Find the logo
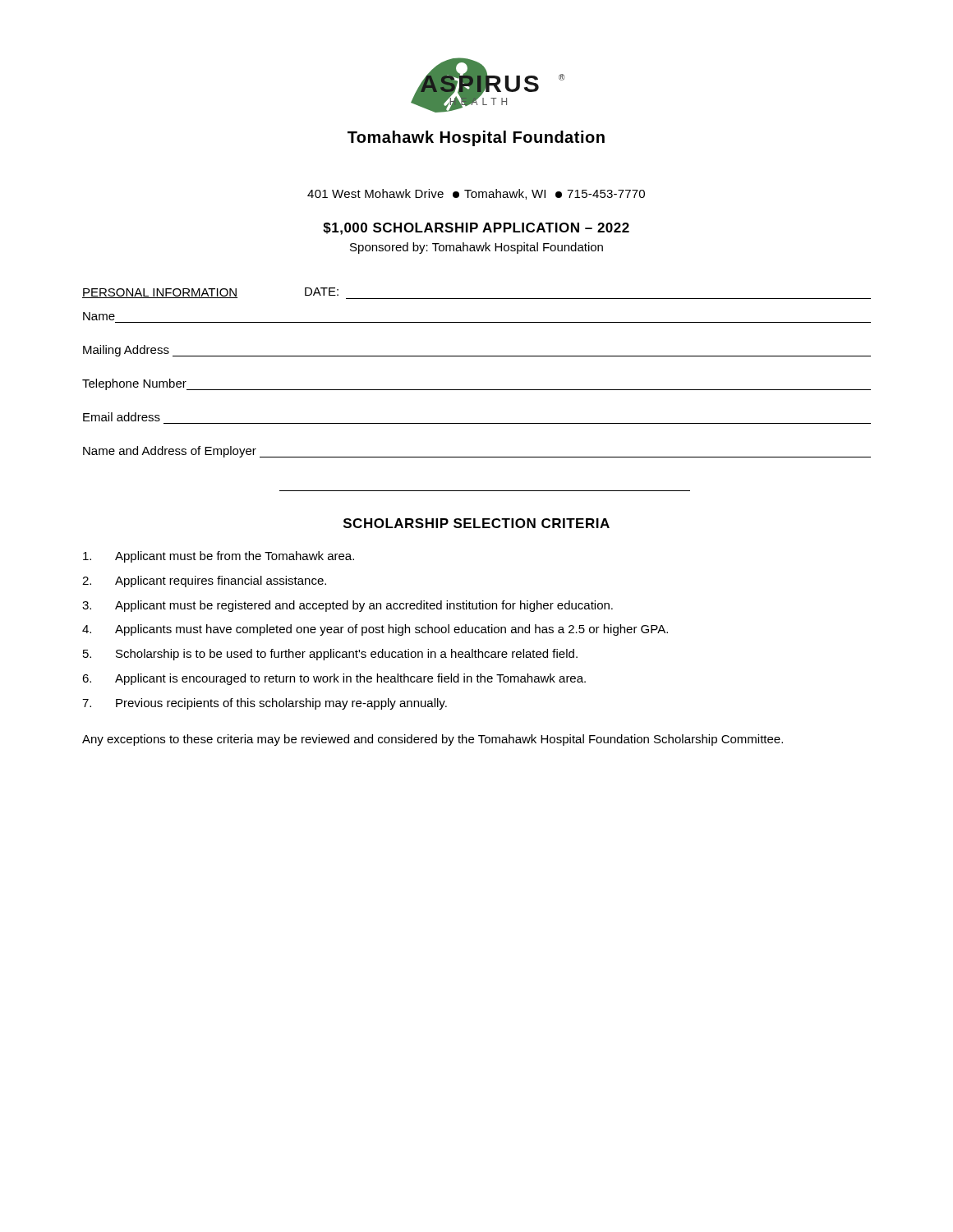Viewport: 953px width, 1232px height. 476,86
